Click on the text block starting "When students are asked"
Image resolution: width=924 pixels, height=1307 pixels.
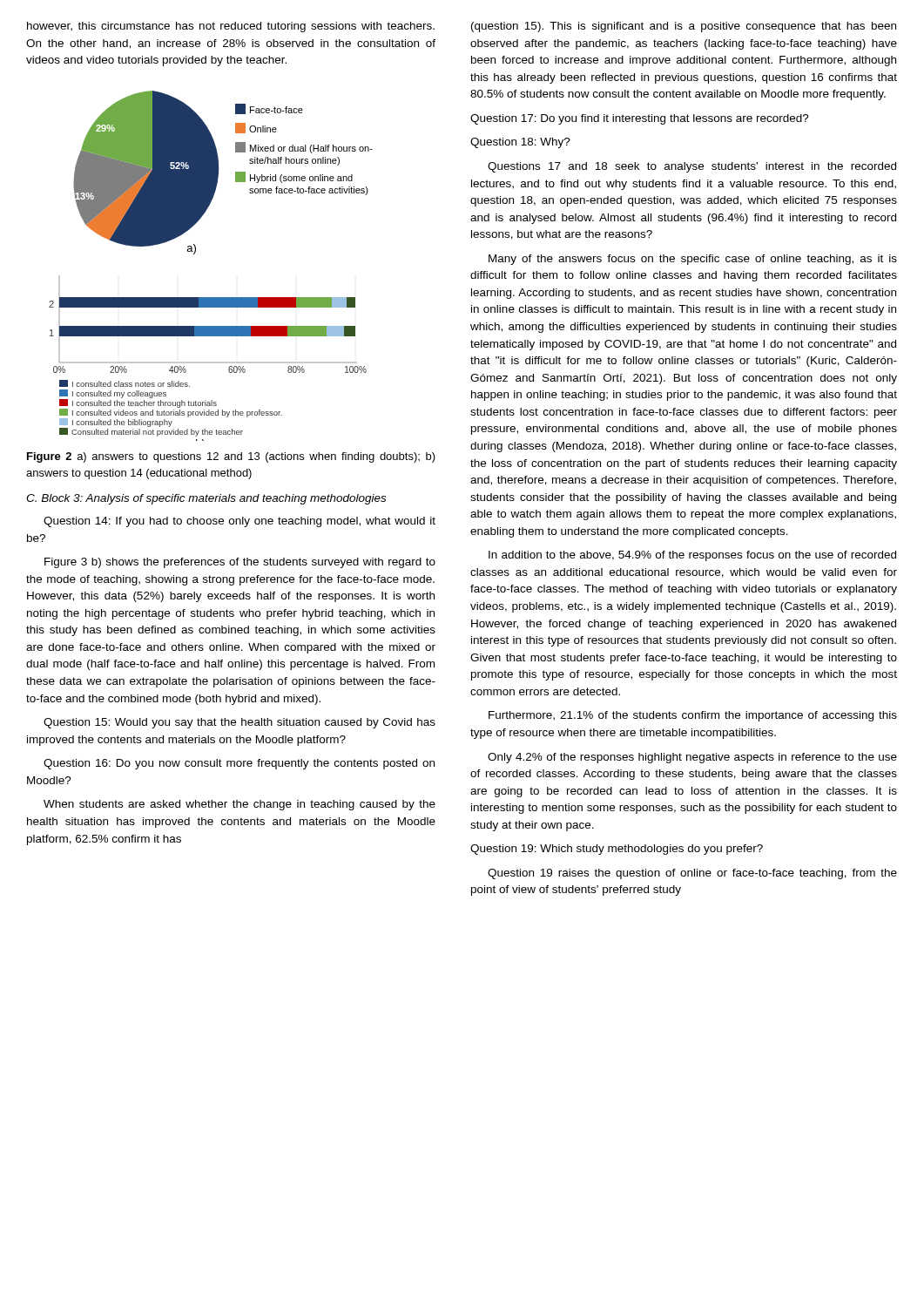[231, 821]
